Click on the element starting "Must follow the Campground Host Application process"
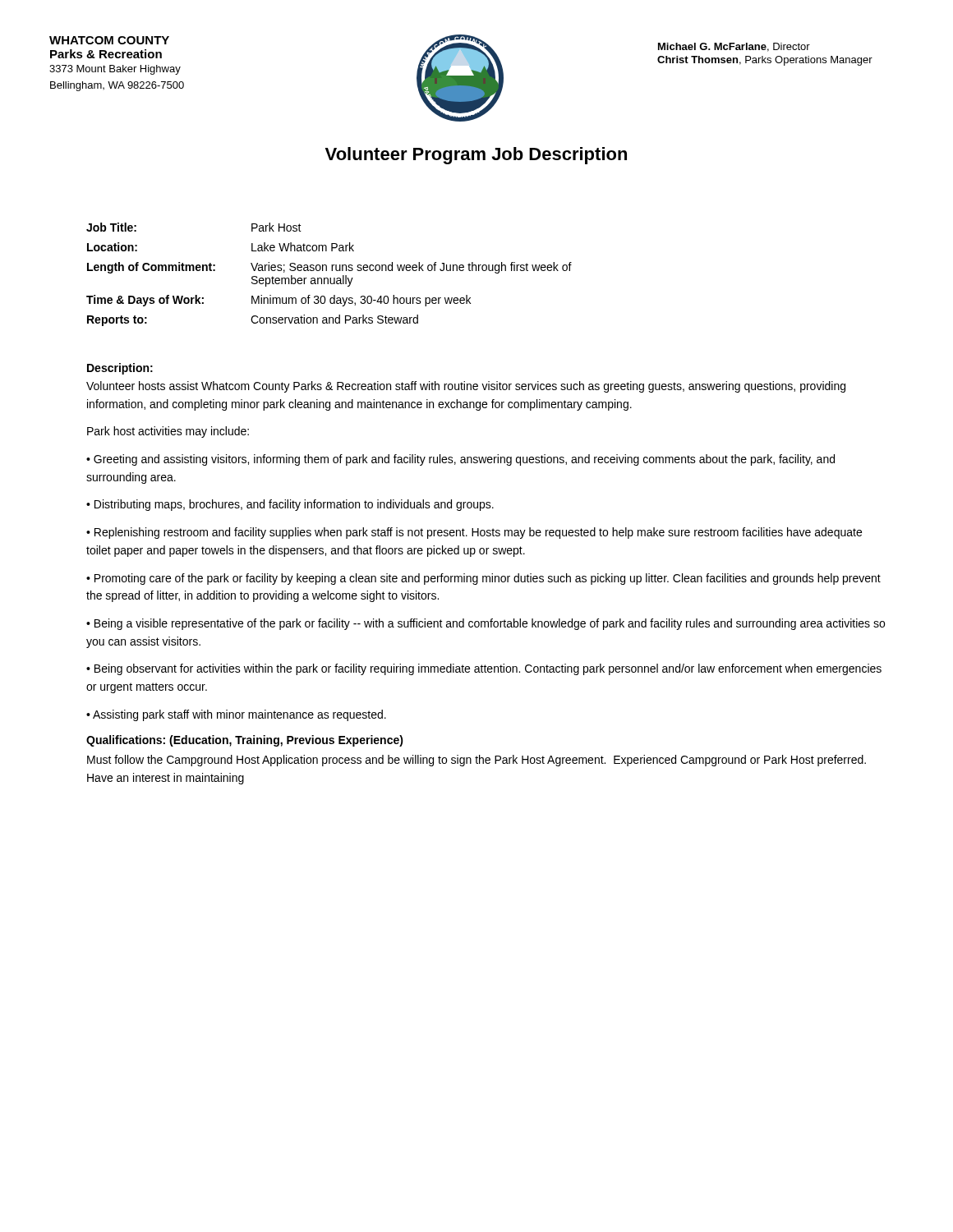Viewport: 953px width, 1232px height. 478,769
